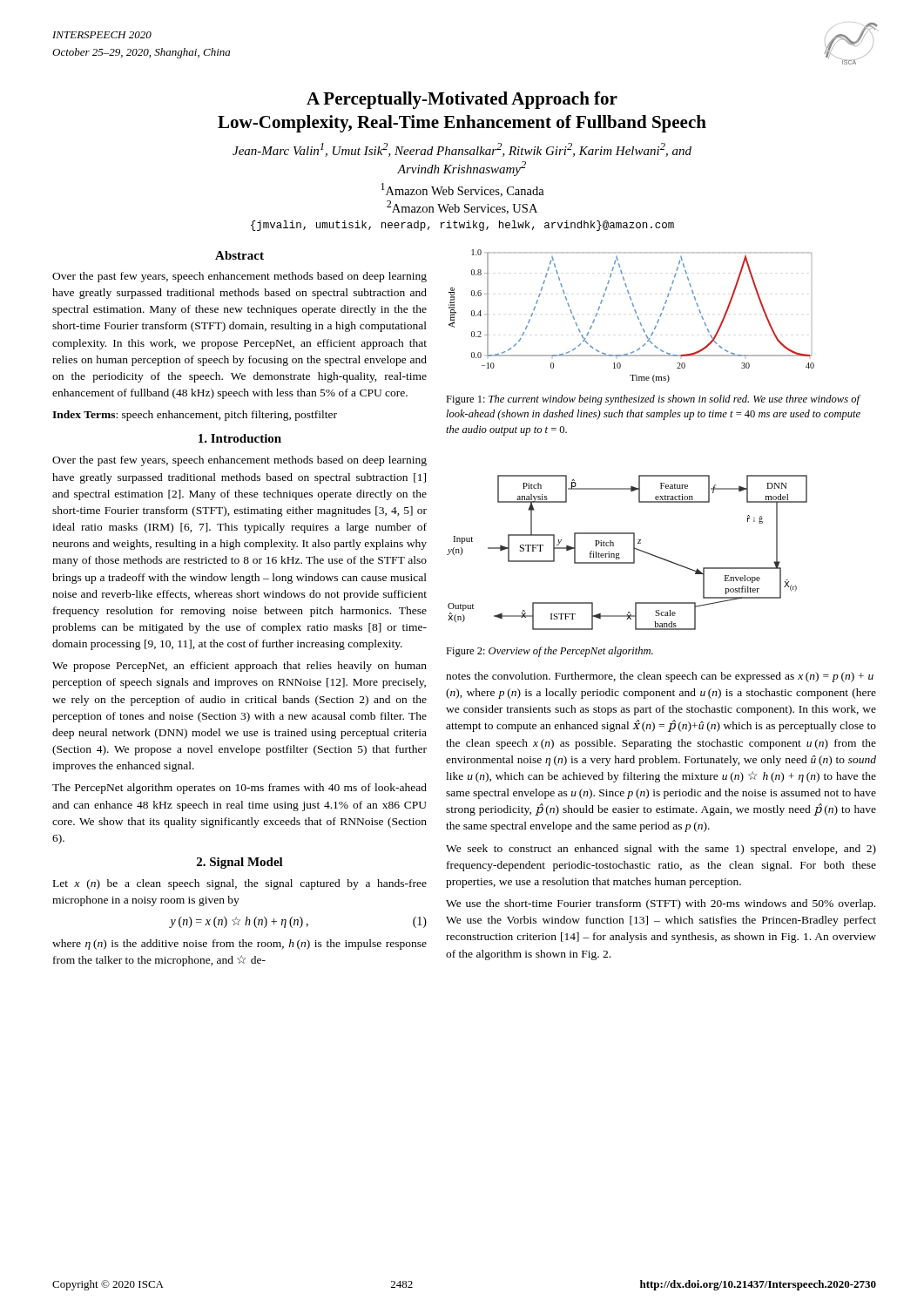Point to "1. Introduction"

(239, 439)
